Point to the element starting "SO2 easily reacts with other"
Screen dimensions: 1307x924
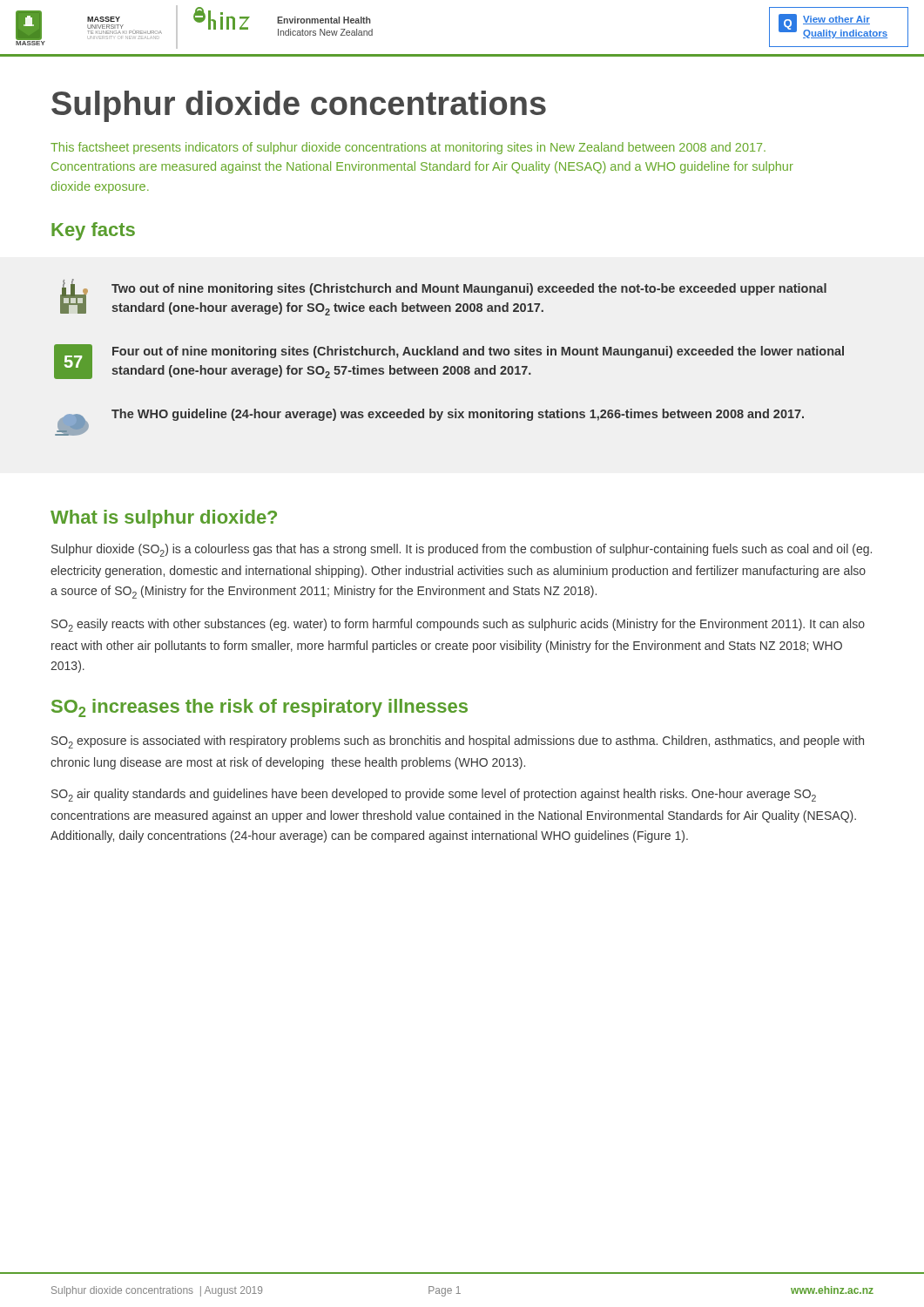point(458,645)
